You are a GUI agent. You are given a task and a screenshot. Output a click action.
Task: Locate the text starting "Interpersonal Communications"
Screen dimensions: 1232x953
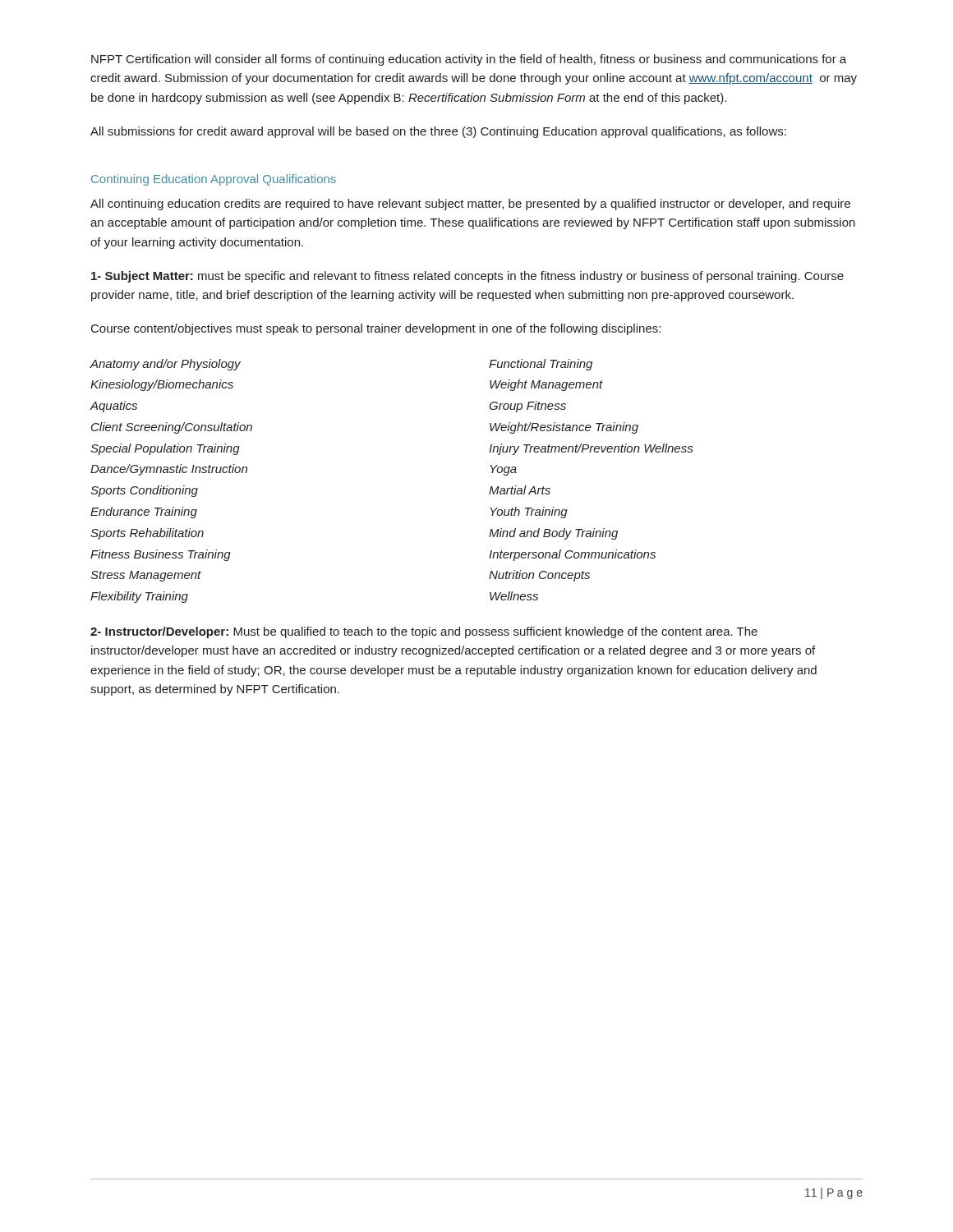coord(572,554)
